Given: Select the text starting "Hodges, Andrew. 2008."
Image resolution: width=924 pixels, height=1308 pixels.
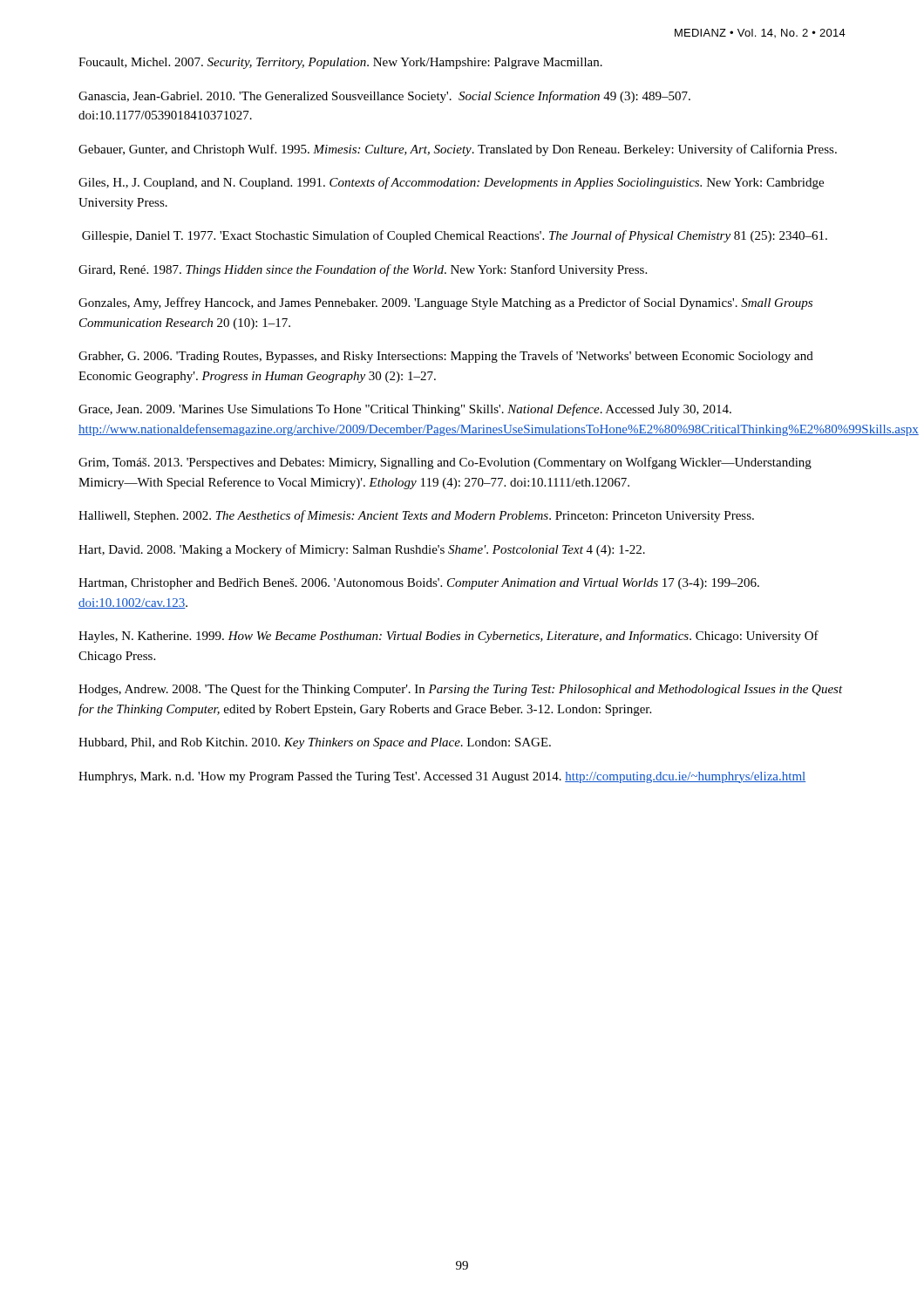Looking at the screenshot, I should [x=460, y=699].
